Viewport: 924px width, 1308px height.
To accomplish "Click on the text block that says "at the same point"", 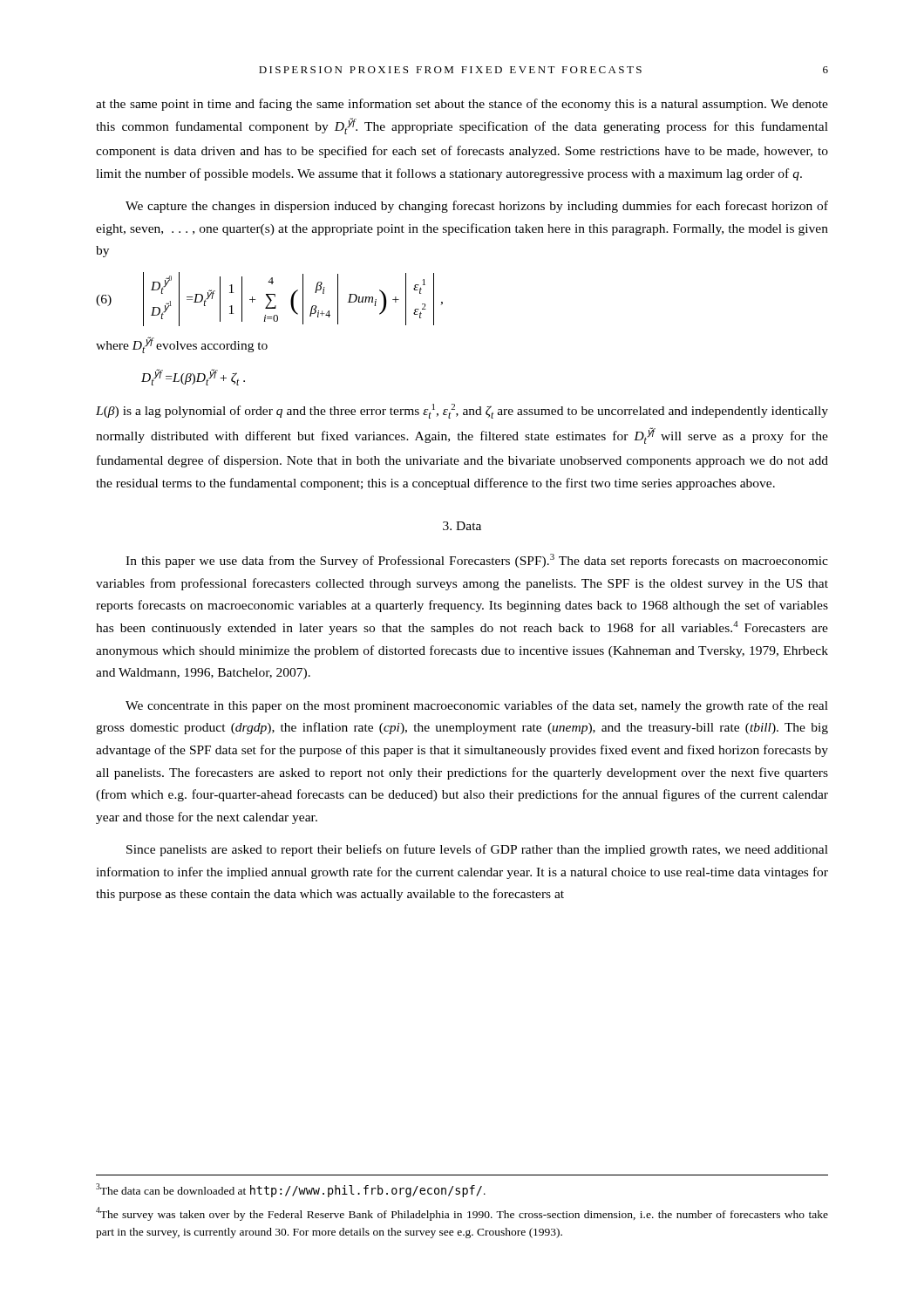I will click(x=462, y=138).
